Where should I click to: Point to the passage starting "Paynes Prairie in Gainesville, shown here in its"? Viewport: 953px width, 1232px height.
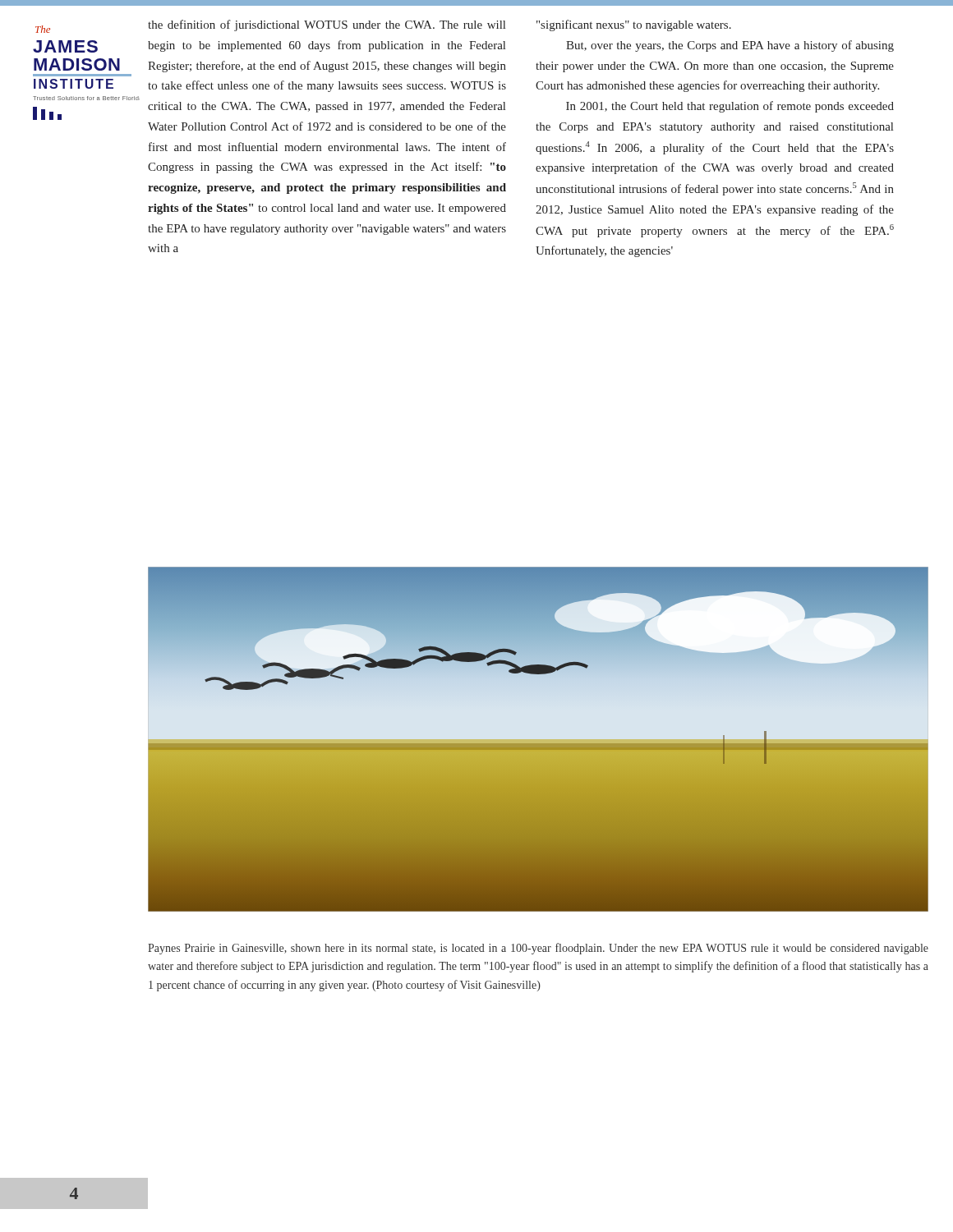tap(538, 967)
